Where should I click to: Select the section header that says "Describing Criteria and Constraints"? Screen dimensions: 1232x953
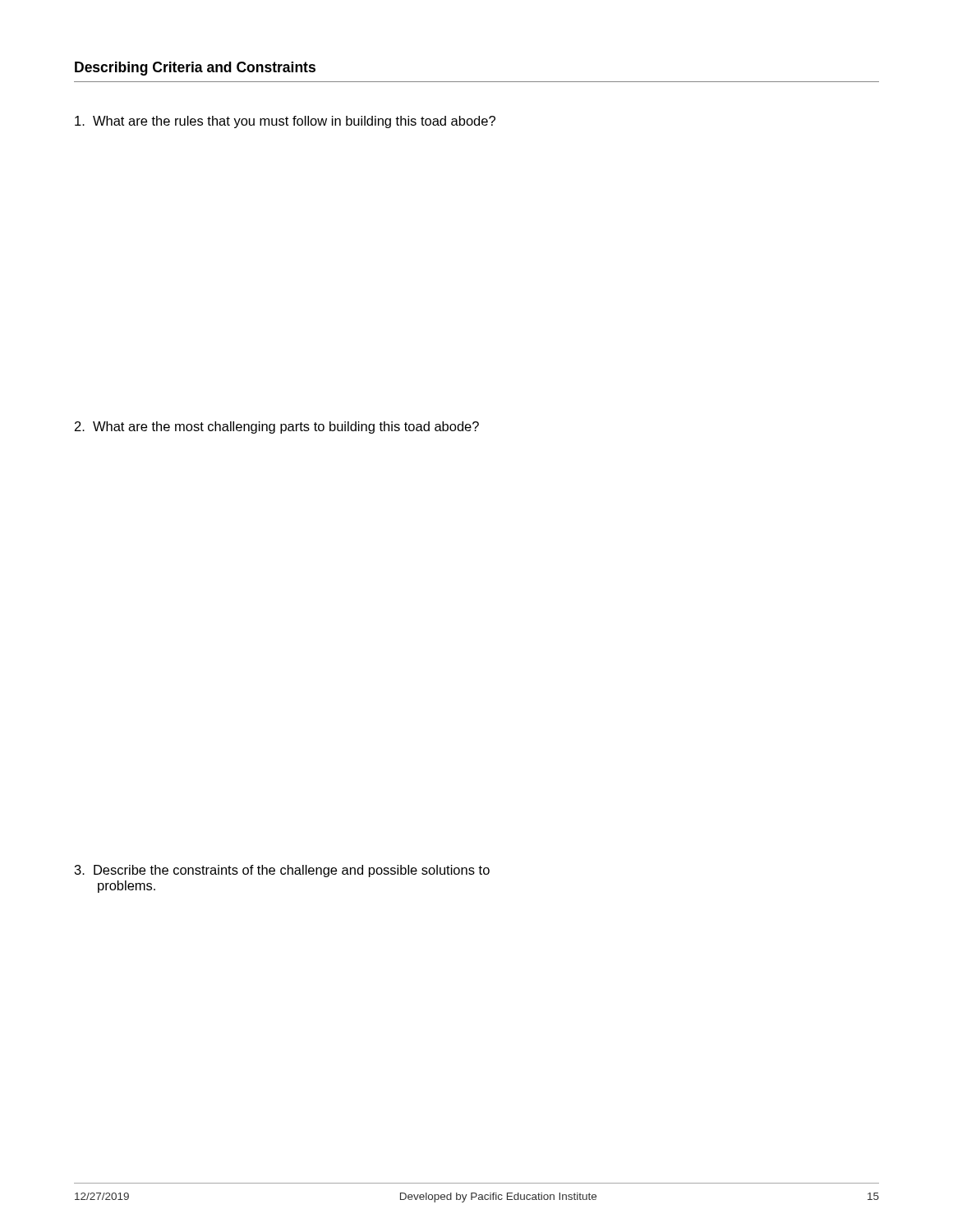(x=195, y=67)
